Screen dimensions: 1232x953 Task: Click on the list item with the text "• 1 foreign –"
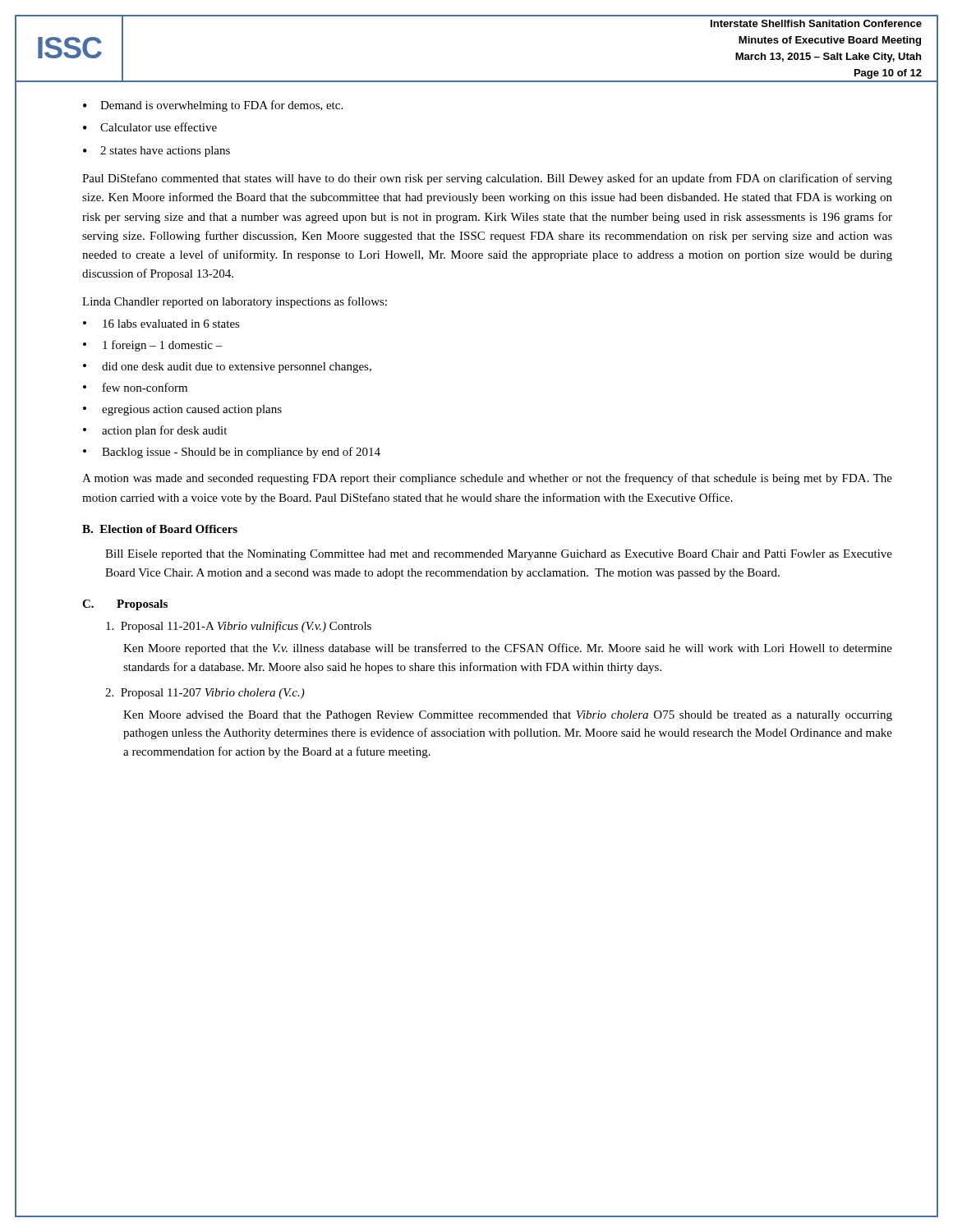(x=152, y=345)
